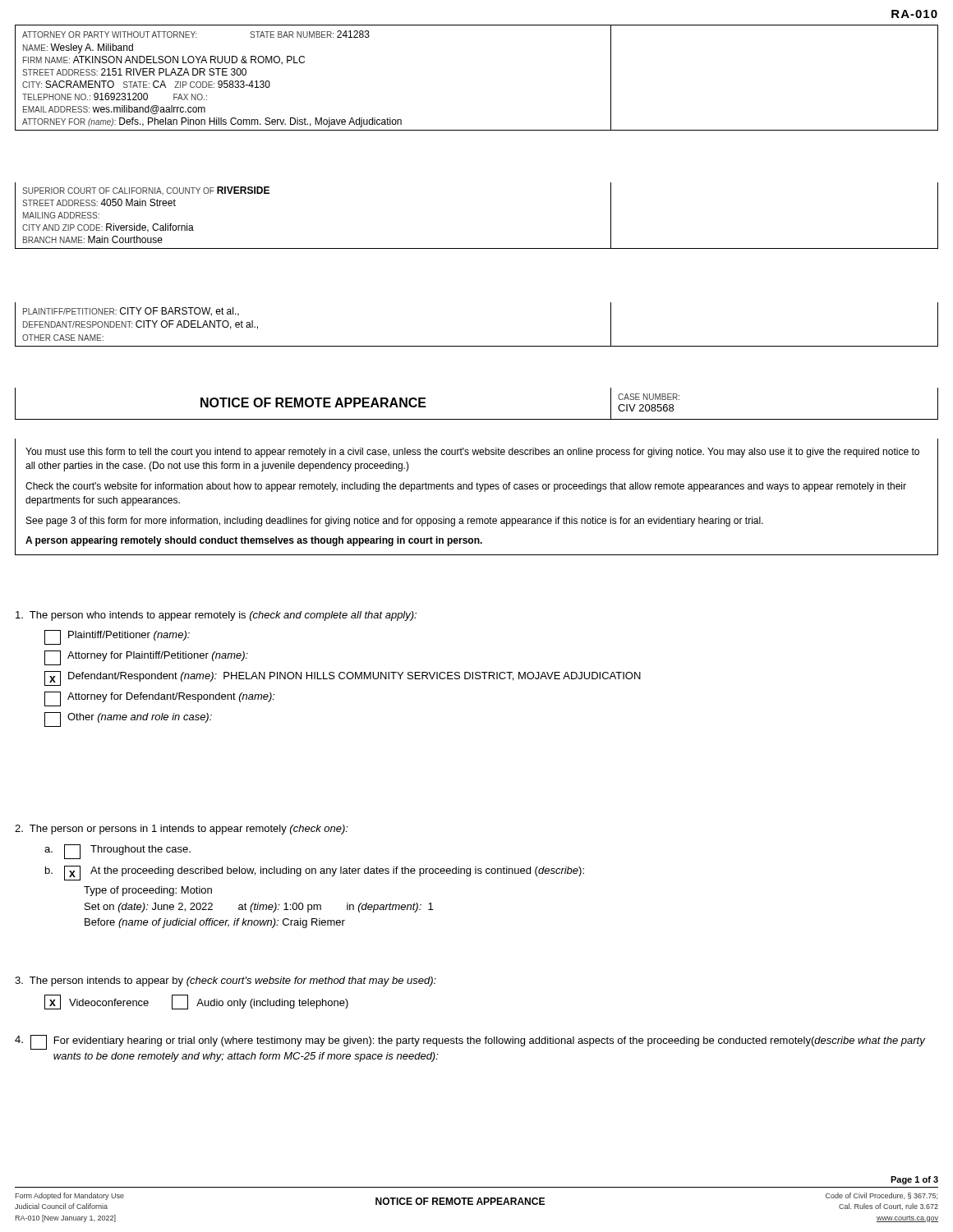Find the block on this page that starts "2. The person or persons"

(476, 875)
